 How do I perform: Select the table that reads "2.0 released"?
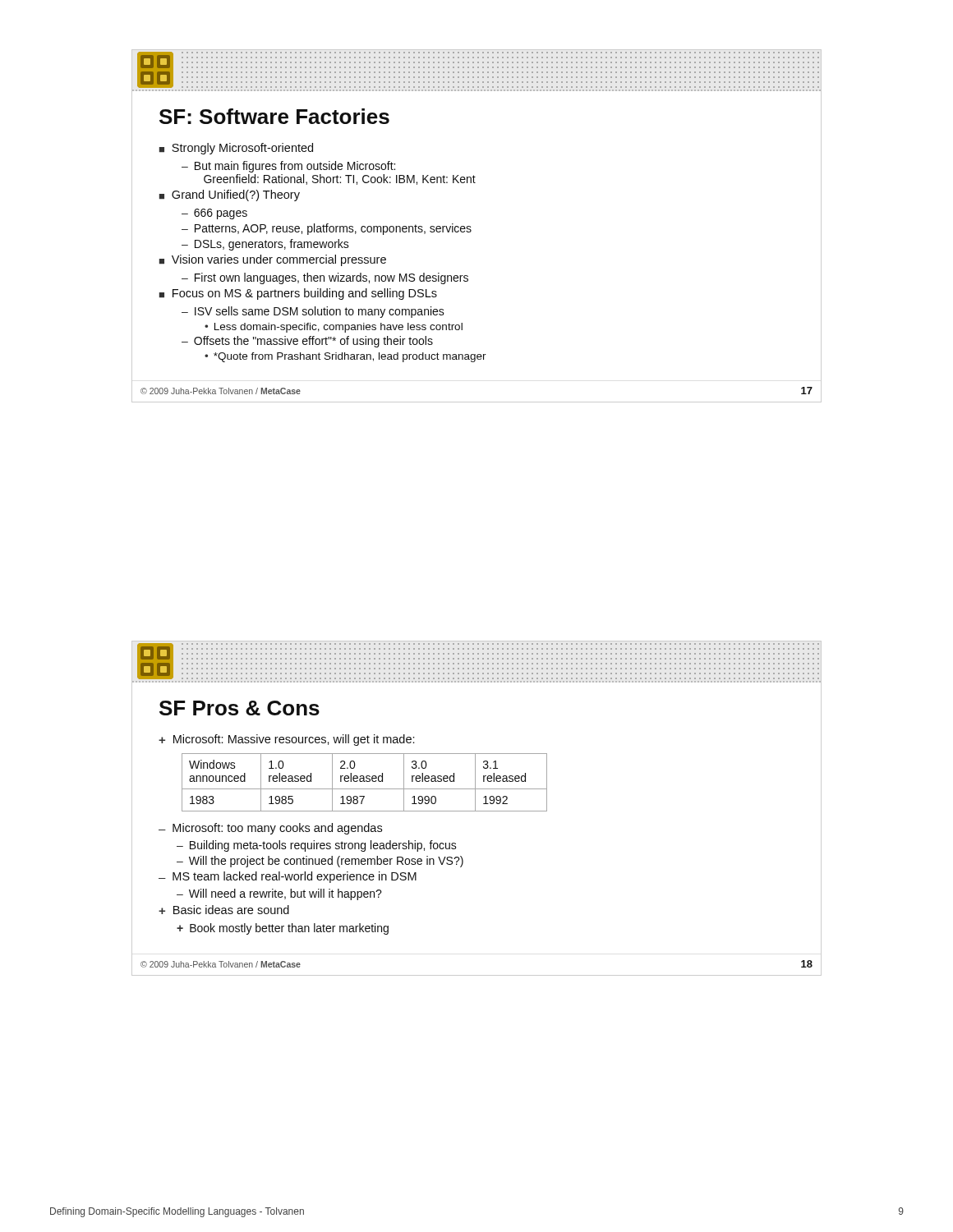coord(480,782)
